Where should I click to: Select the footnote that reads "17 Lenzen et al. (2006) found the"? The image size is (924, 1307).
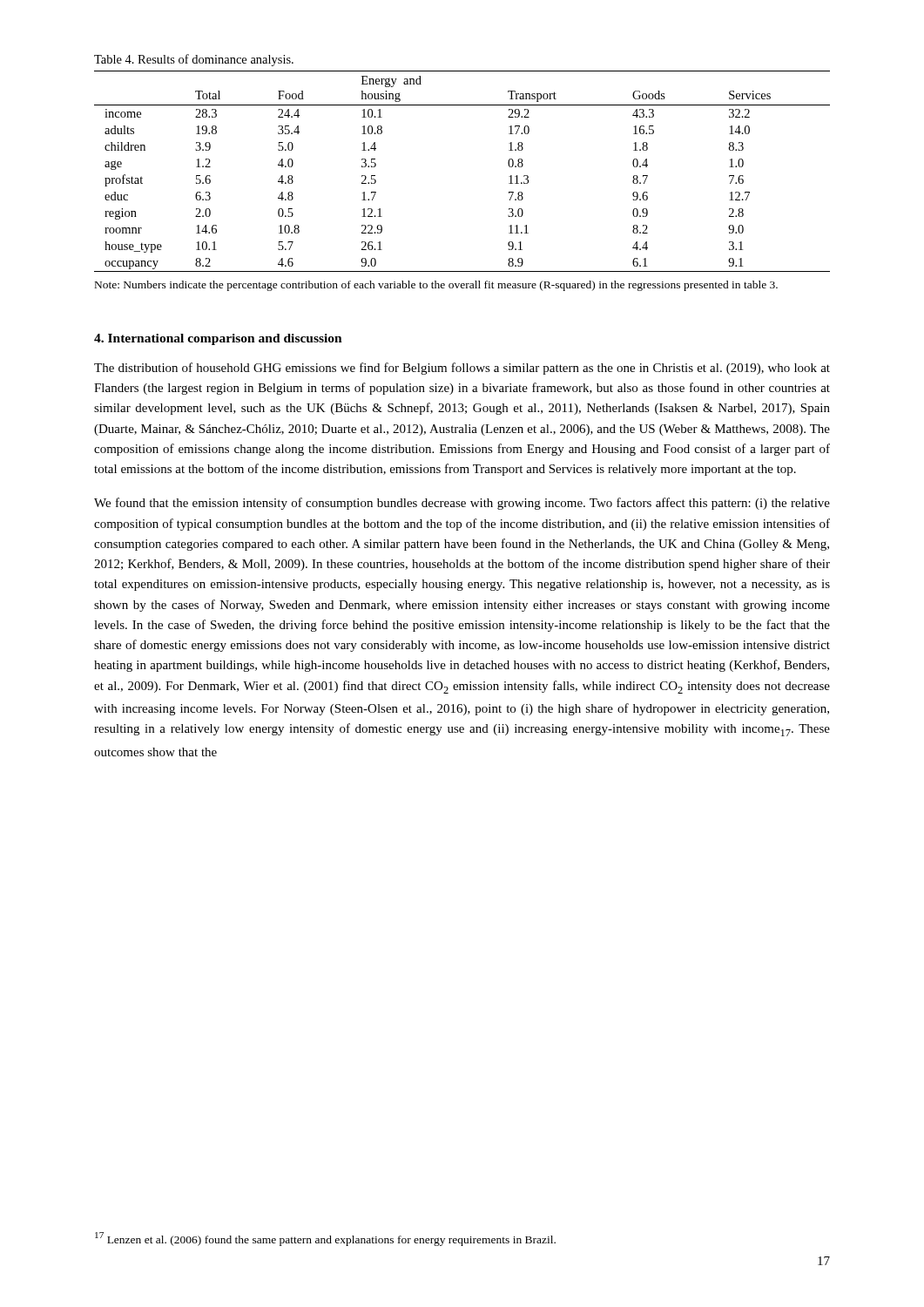tap(325, 1237)
